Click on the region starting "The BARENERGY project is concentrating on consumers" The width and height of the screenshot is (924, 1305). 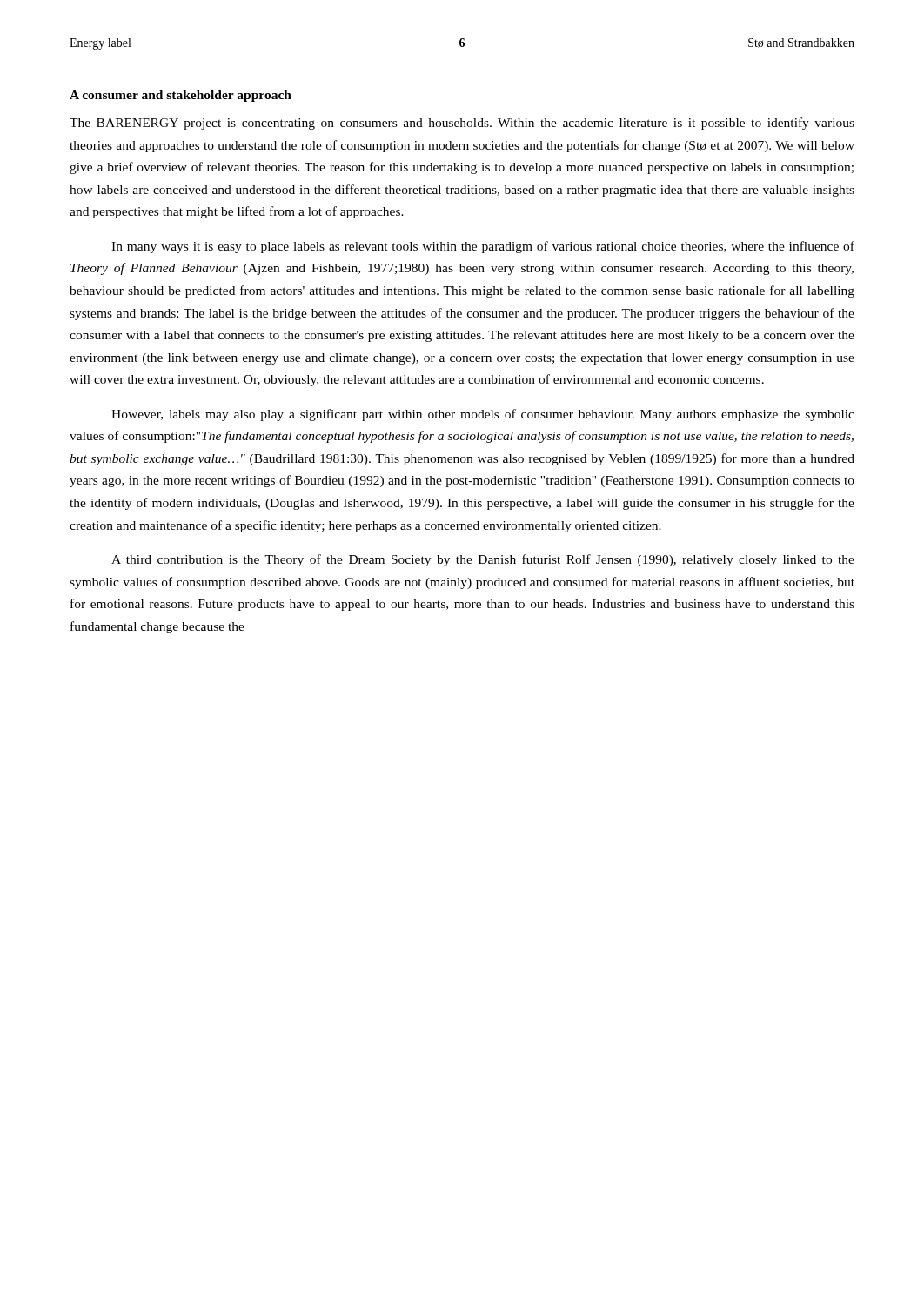462,374
